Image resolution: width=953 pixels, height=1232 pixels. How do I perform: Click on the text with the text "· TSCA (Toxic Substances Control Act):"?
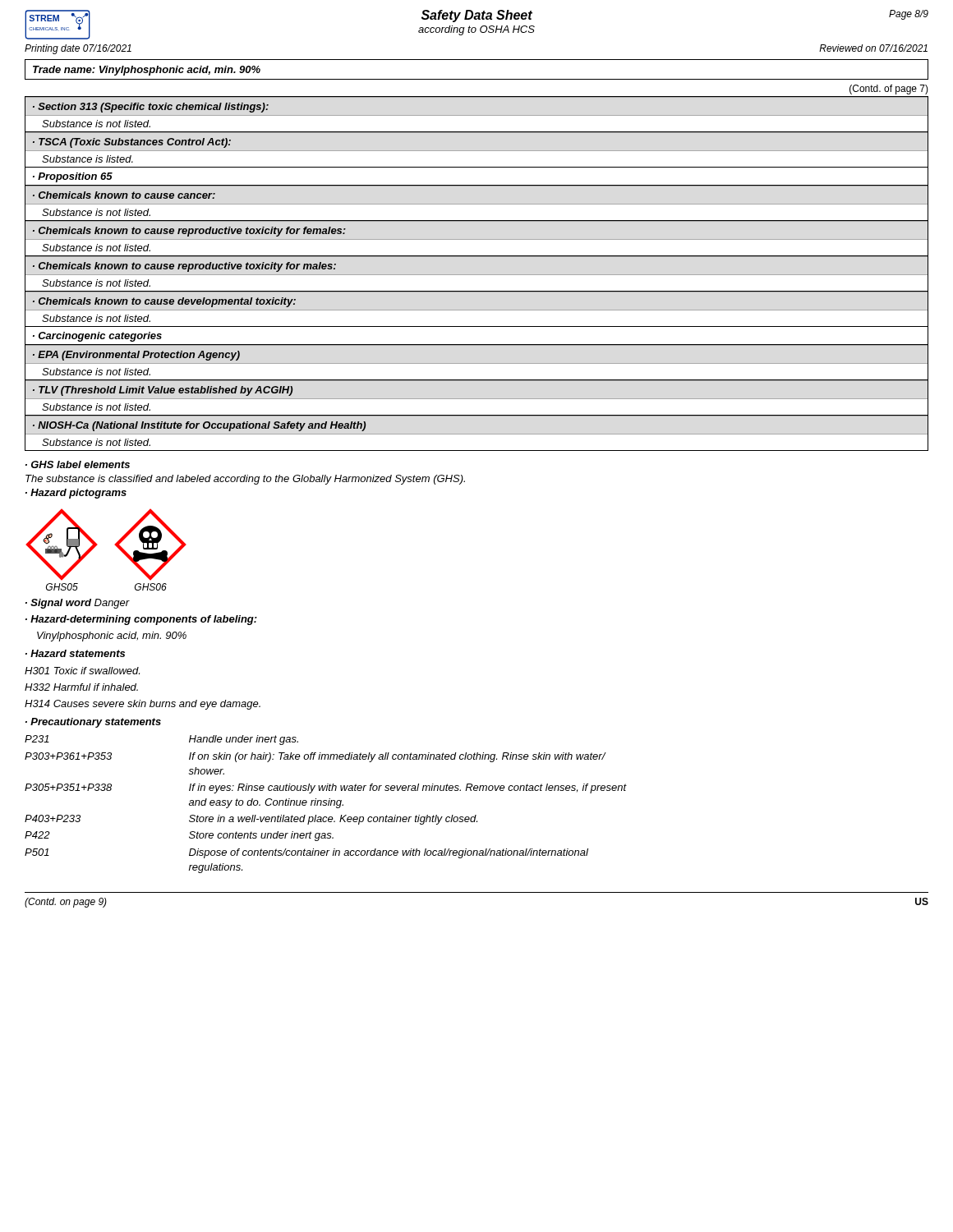[x=132, y=142]
